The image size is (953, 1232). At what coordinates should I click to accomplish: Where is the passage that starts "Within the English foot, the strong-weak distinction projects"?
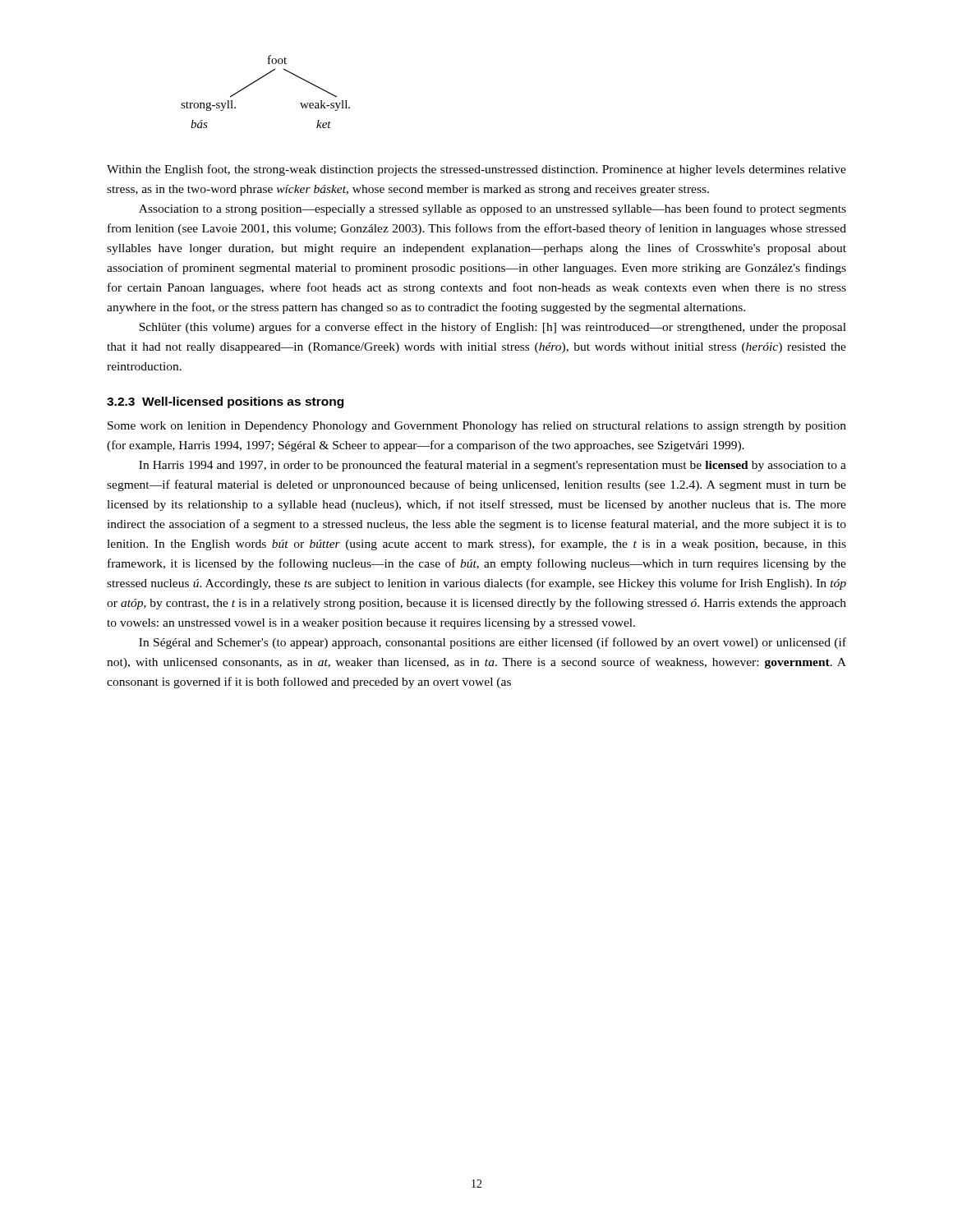476,179
